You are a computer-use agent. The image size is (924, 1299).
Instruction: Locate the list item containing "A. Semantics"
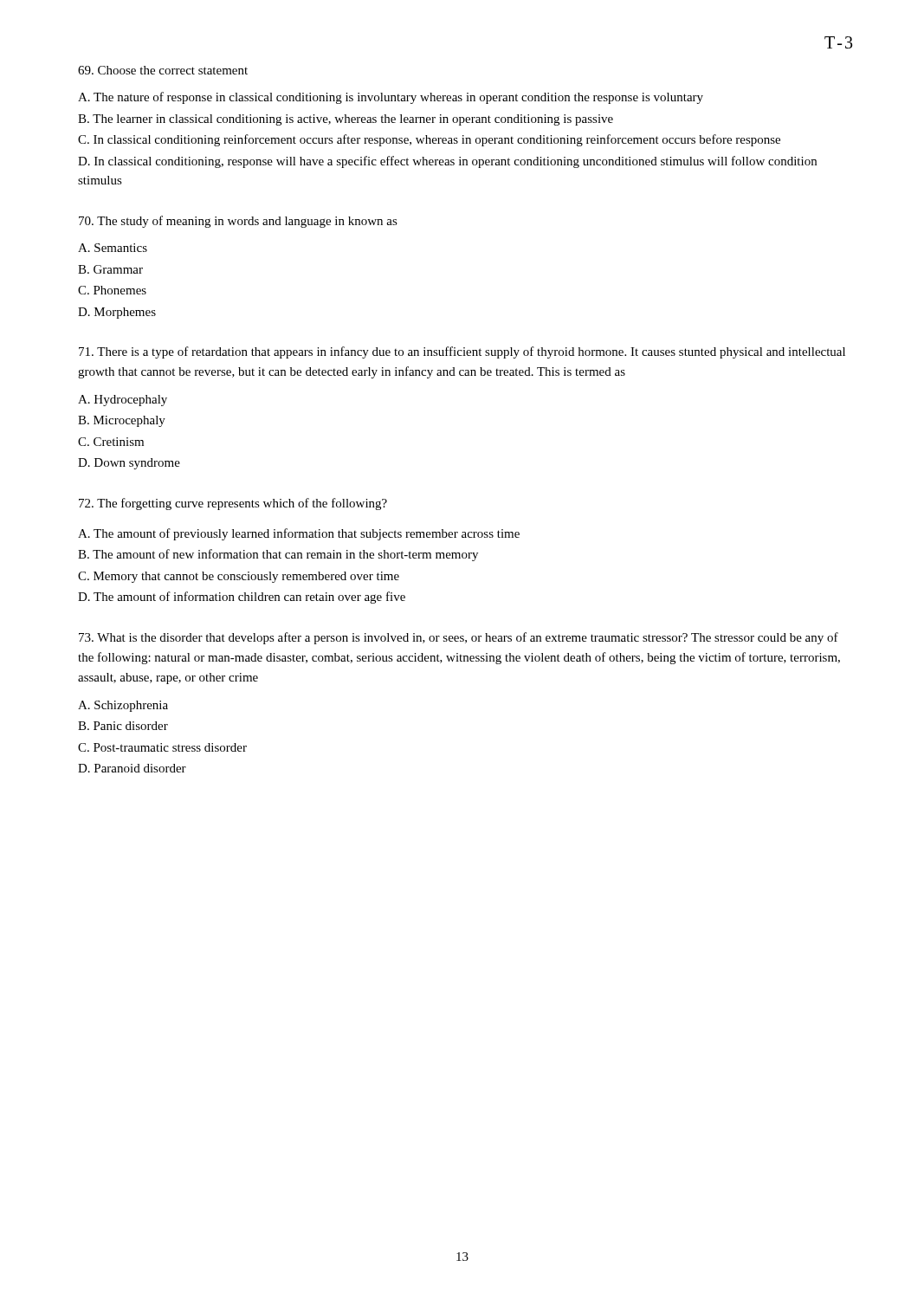pos(113,248)
